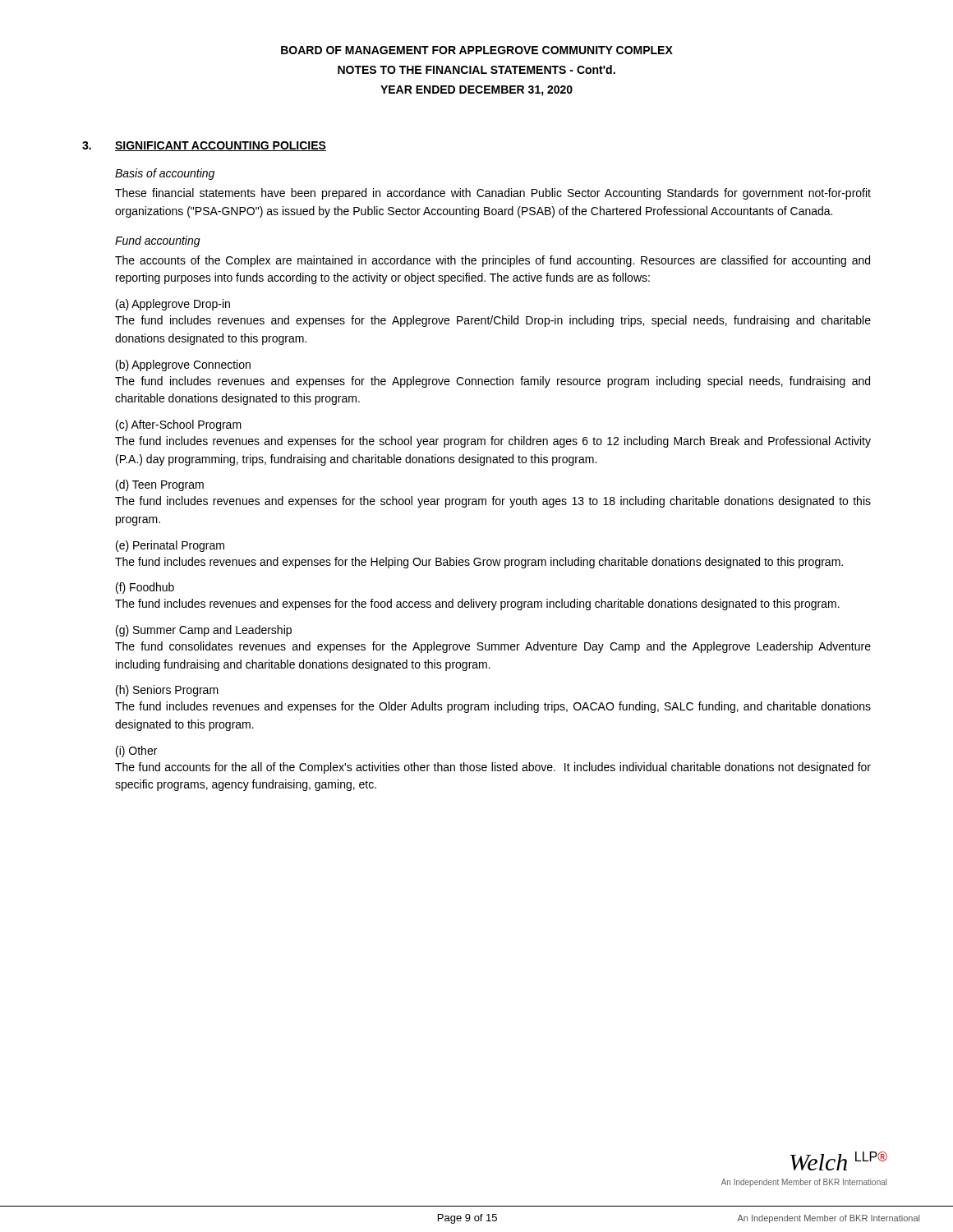Where is the passage that starts "(b) Applegrove Connection The fund"?
Image resolution: width=953 pixels, height=1232 pixels.
493,383
